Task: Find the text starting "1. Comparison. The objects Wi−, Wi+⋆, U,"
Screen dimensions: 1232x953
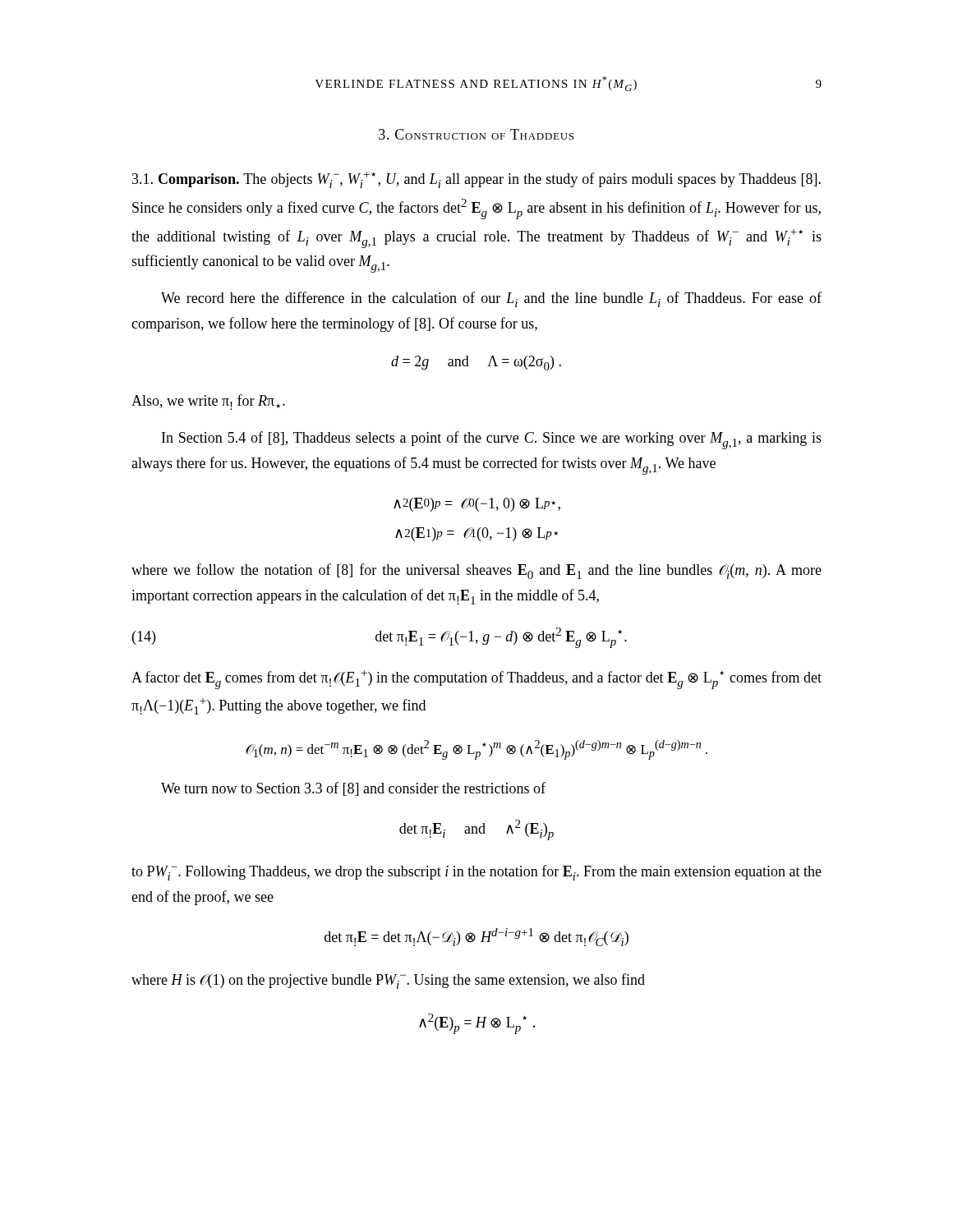Action: [476, 221]
